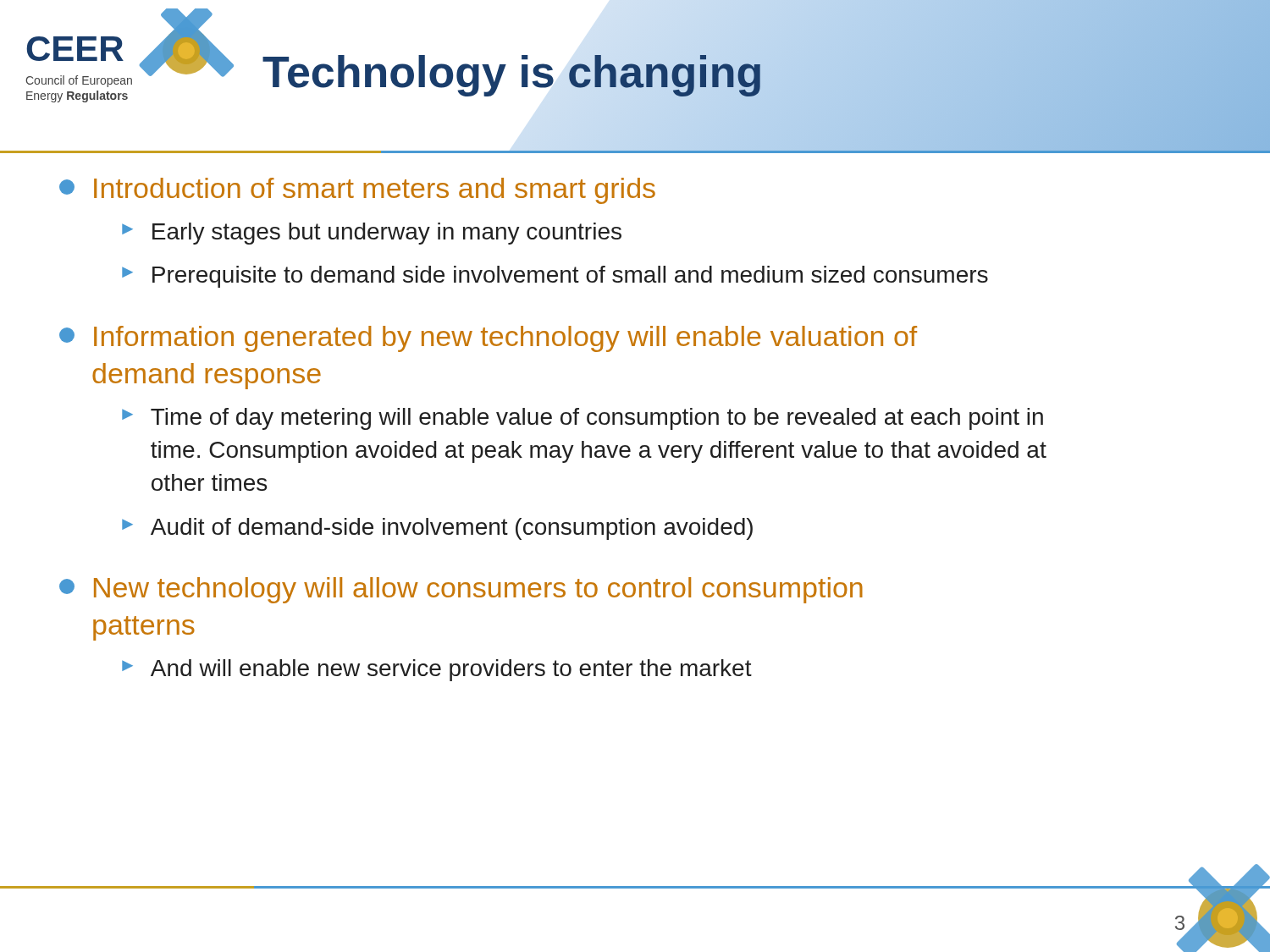1270x952 pixels.
Task: Locate the block starting "► Audit of demand-side involvement (consumption avoided)"
Action: (436, 526)
